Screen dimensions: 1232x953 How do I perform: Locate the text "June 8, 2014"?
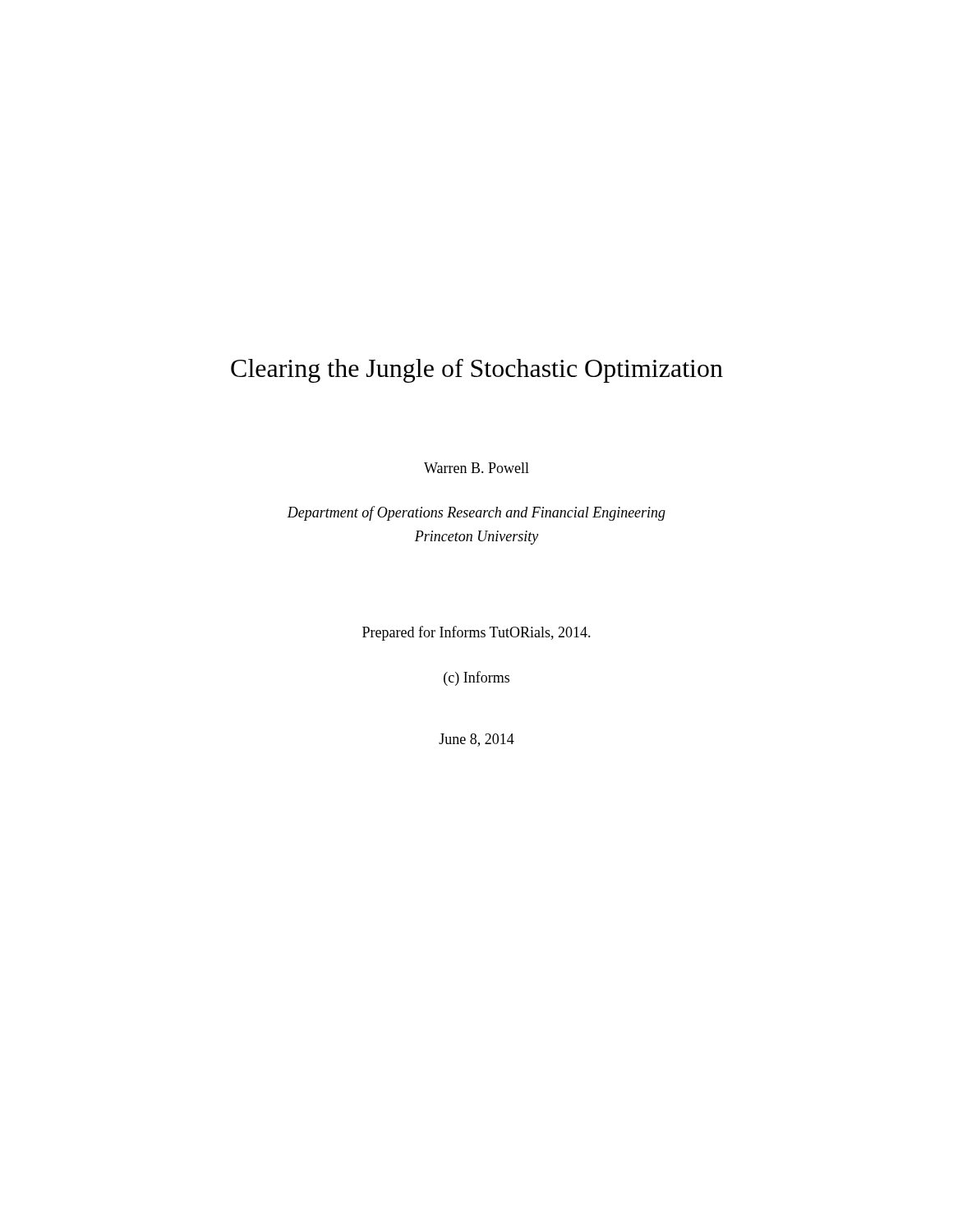pyautogui.click(x=476, y=739)
